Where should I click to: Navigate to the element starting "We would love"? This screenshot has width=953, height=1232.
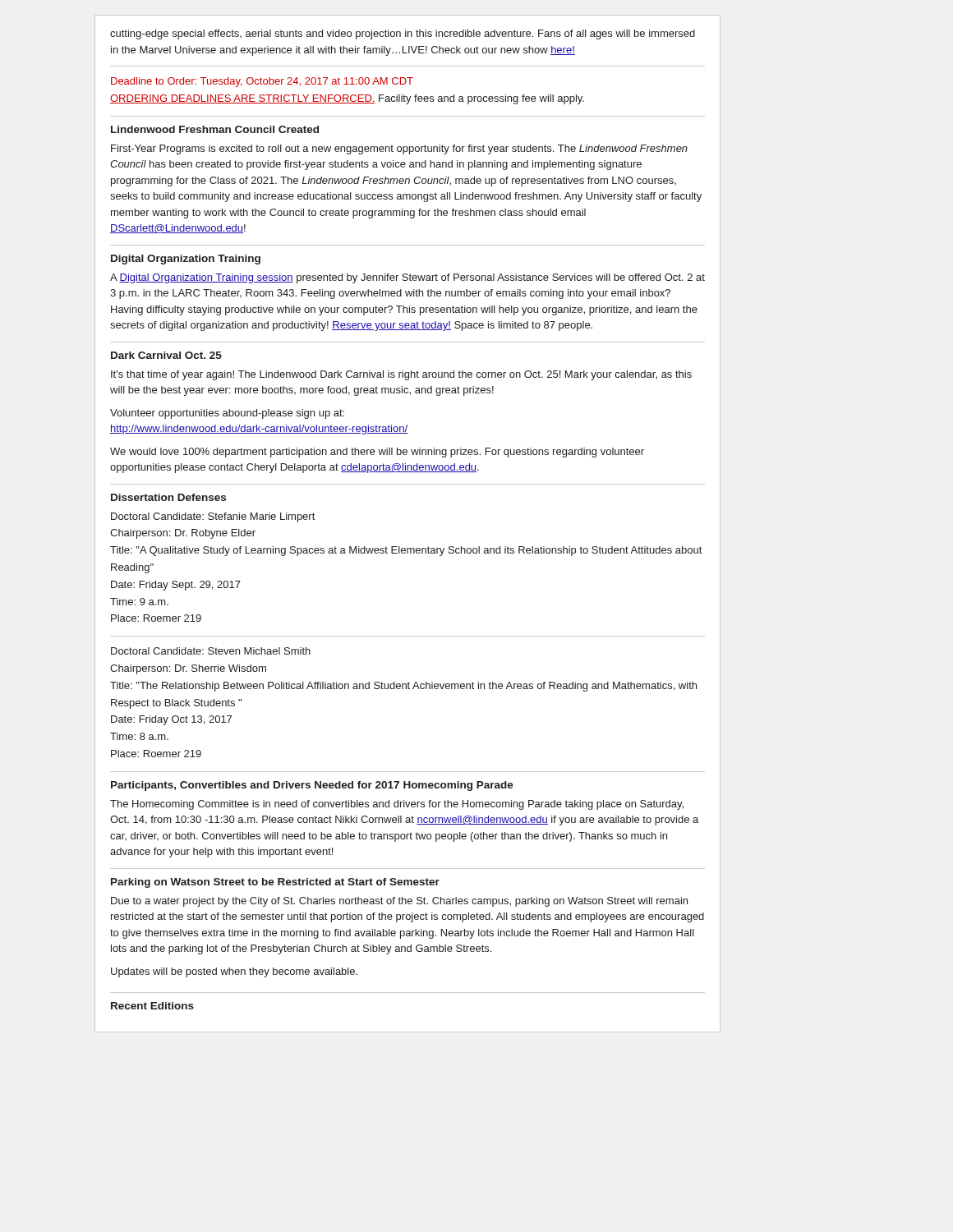[377, 459]
